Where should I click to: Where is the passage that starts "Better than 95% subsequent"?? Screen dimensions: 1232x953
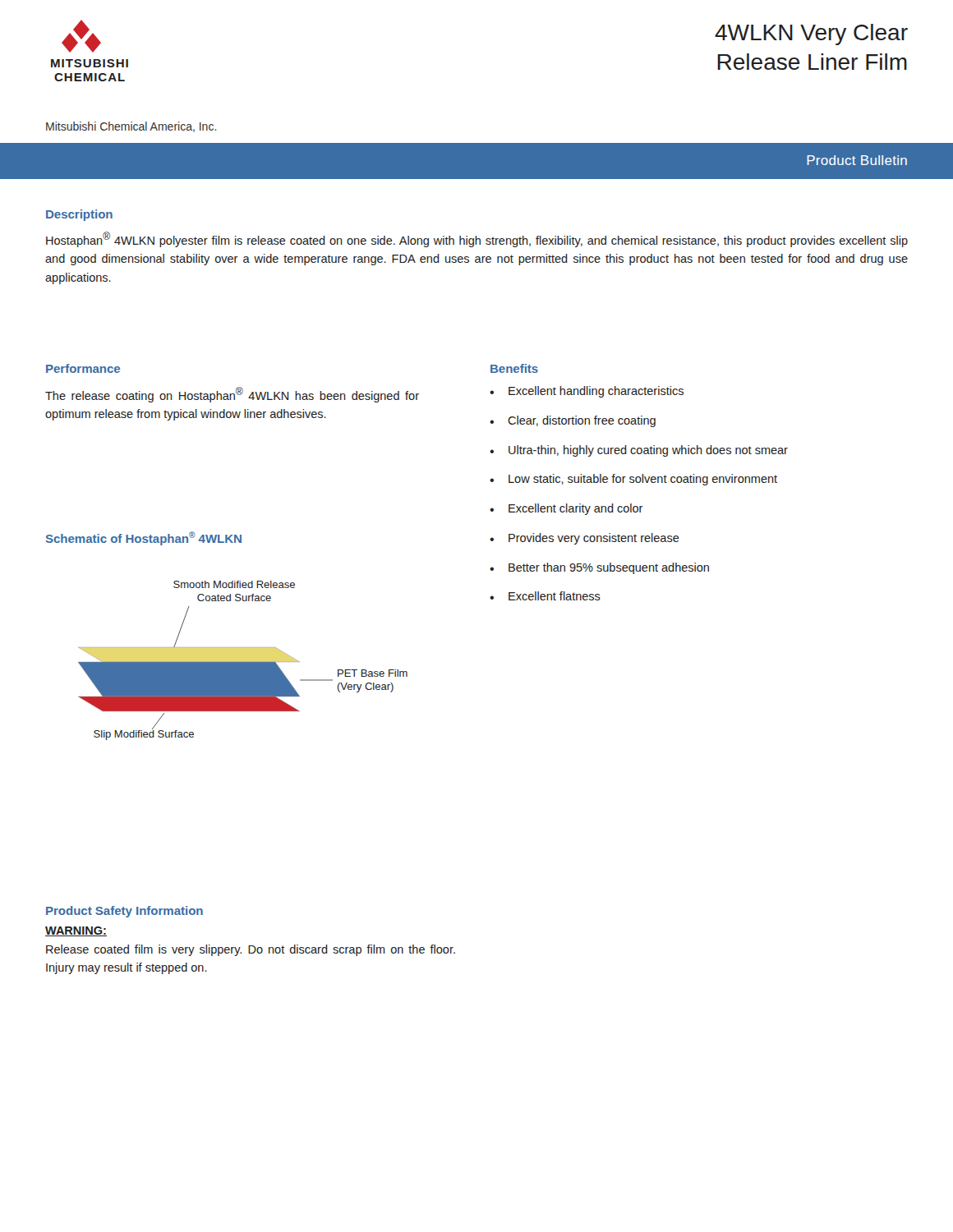pyautogui.click(x=609, y=567)
